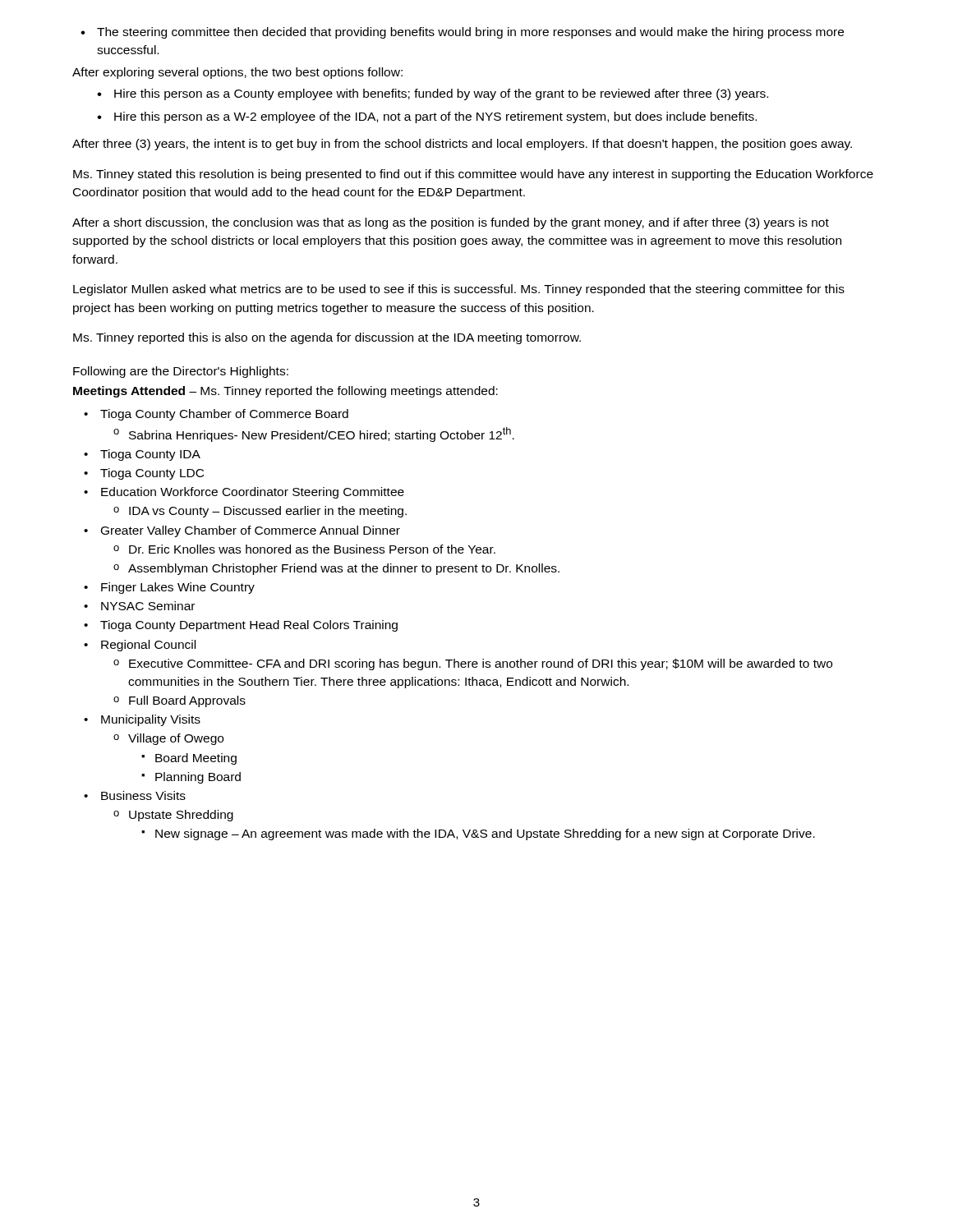This screenshot has width=953, height=1232.
Task: Select the list item that reads "• Municipality Visits"
Action: [x=142, y=720]
